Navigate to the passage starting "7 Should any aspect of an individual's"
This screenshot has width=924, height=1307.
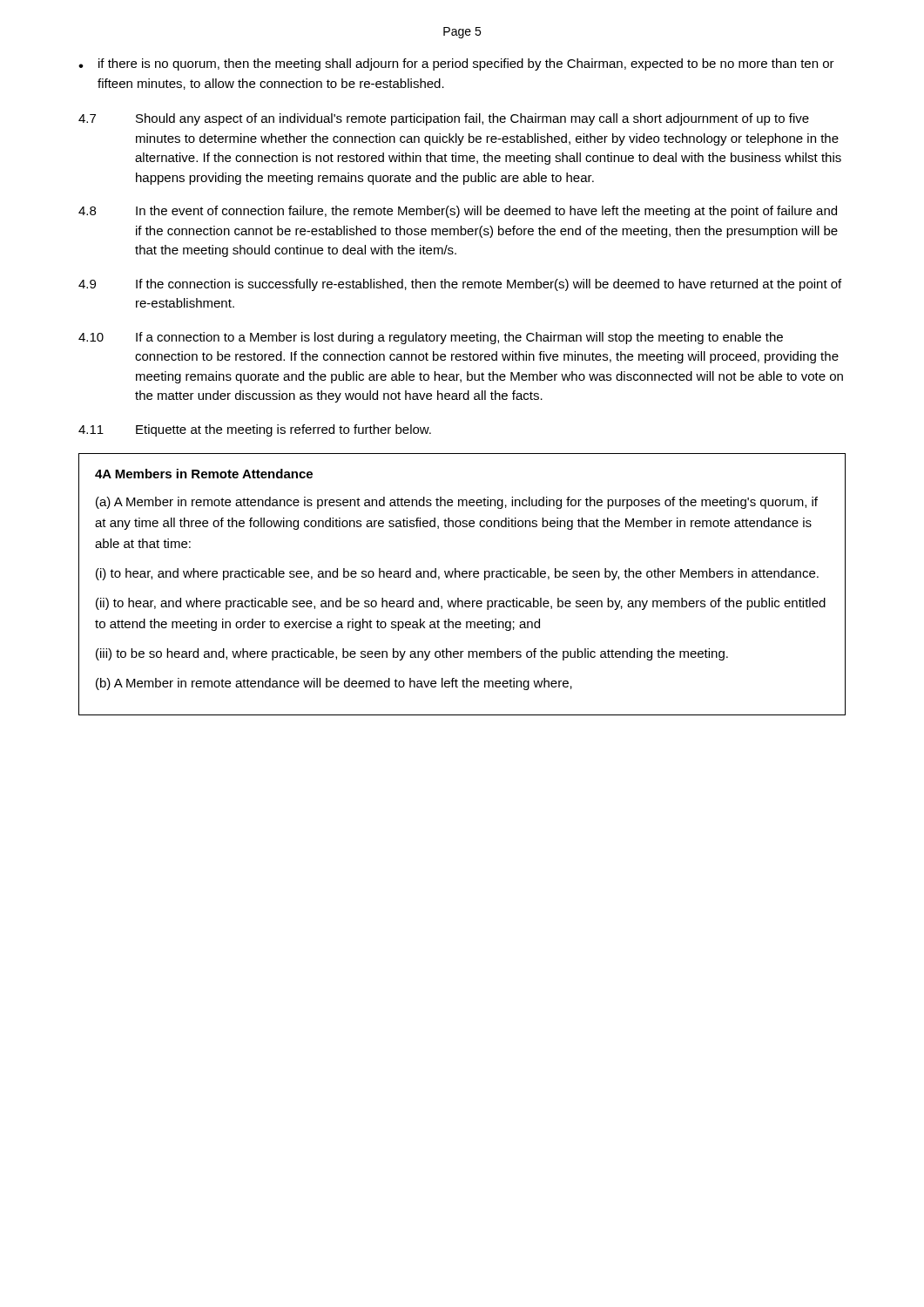click(462, 148)
